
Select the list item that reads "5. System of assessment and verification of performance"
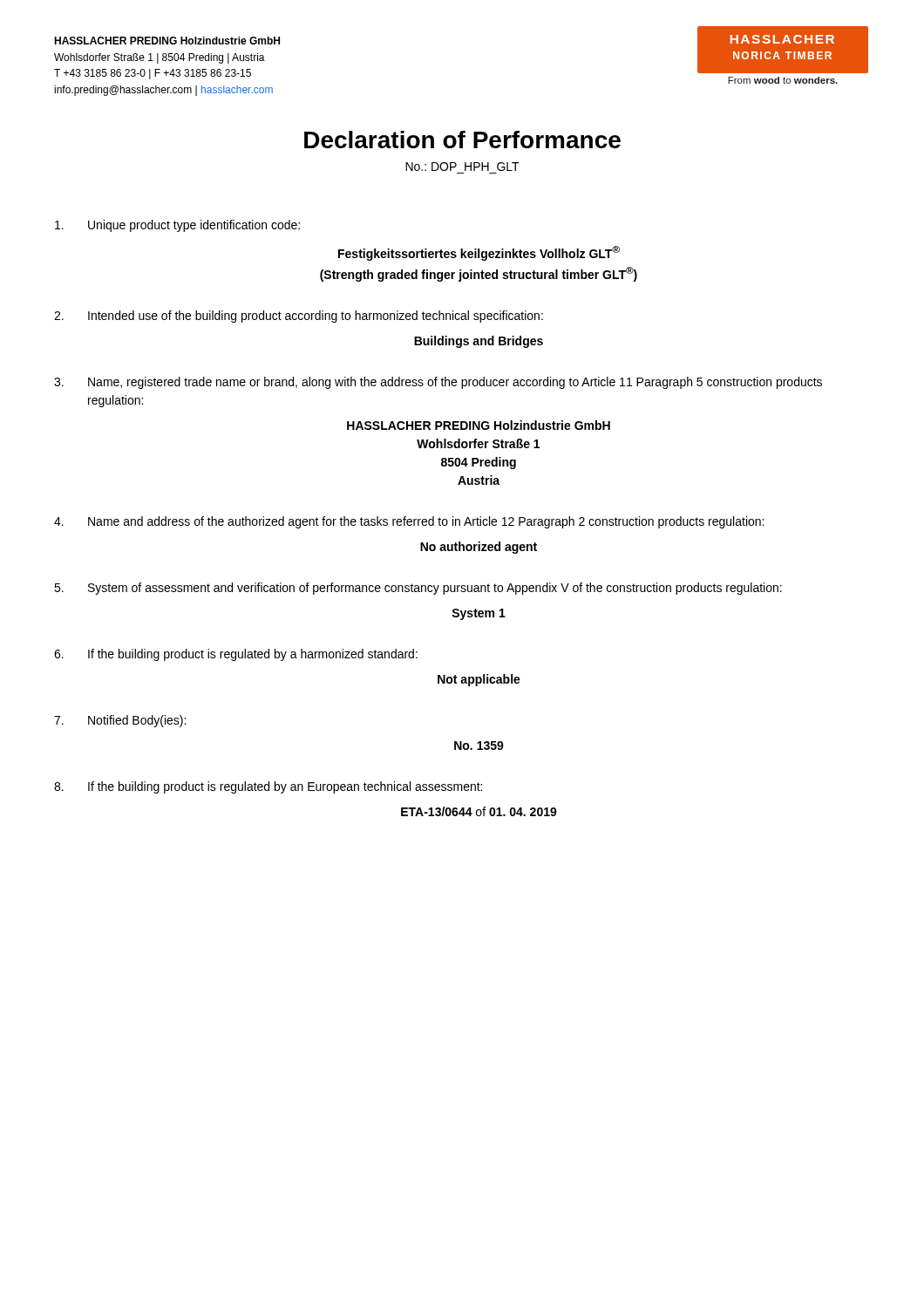tap(462, 603)
